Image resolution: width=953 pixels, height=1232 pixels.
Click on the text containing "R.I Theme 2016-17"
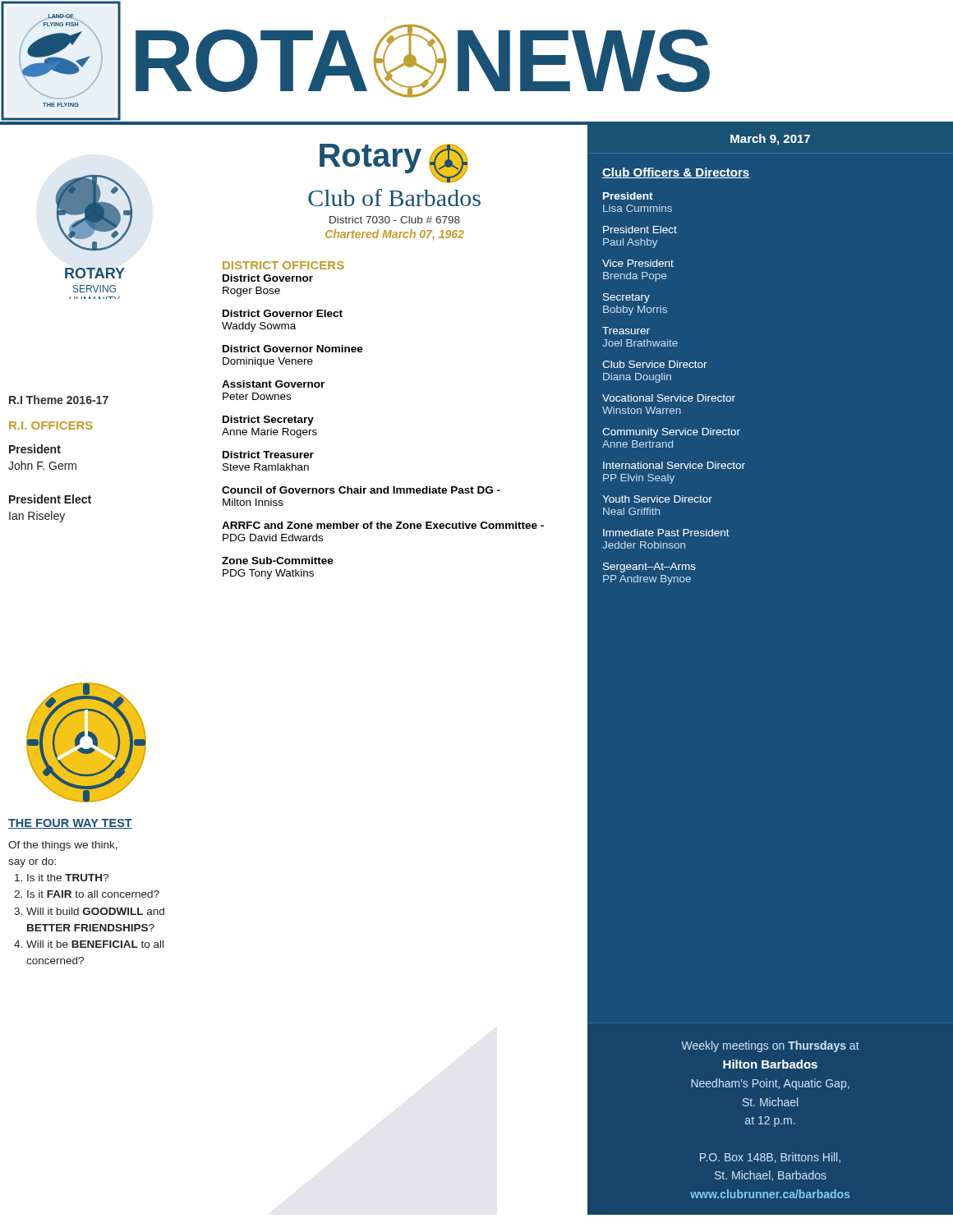click(x=58, y=400)
